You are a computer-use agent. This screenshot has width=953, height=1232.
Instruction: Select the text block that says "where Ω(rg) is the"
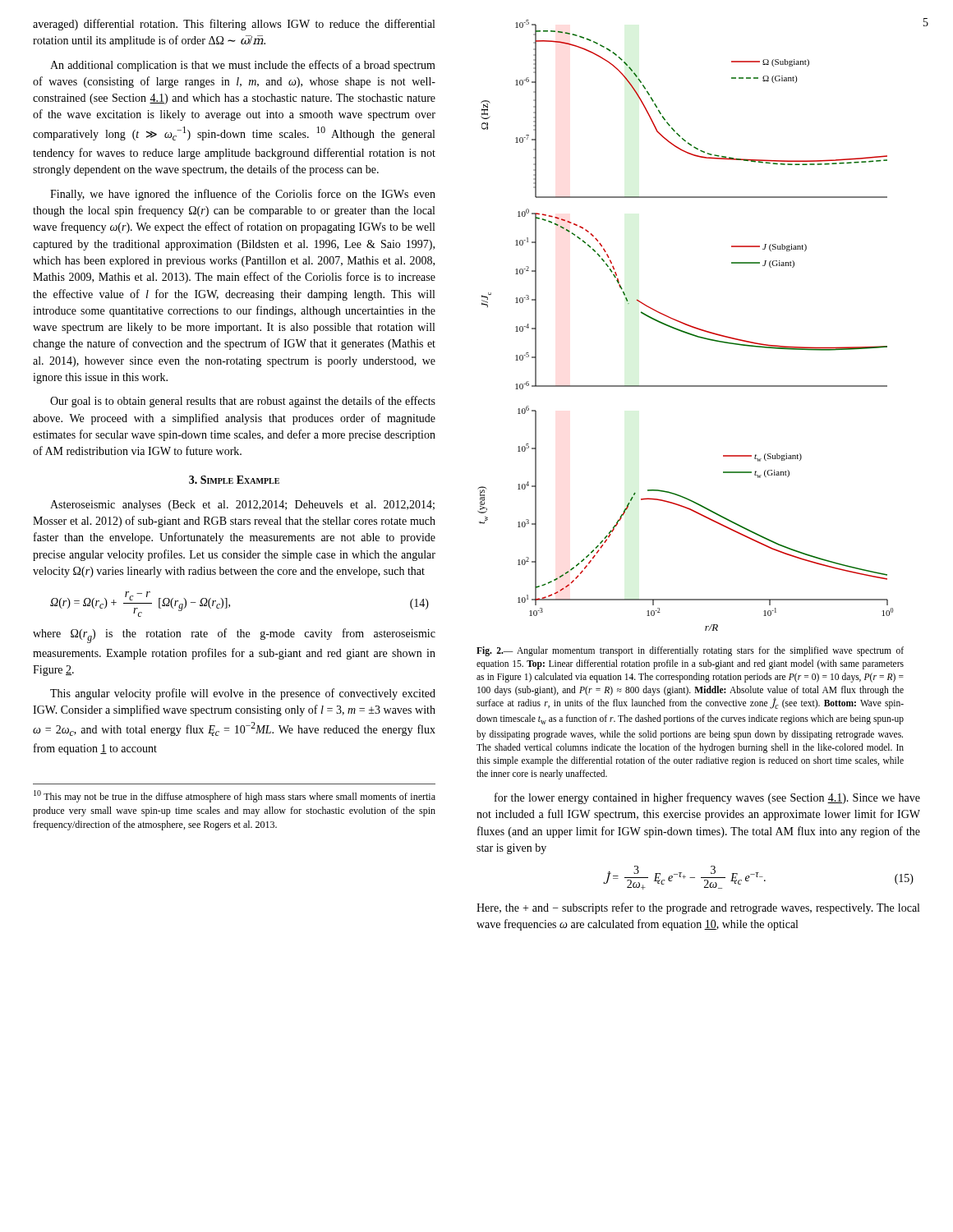[x=234, y=652]
